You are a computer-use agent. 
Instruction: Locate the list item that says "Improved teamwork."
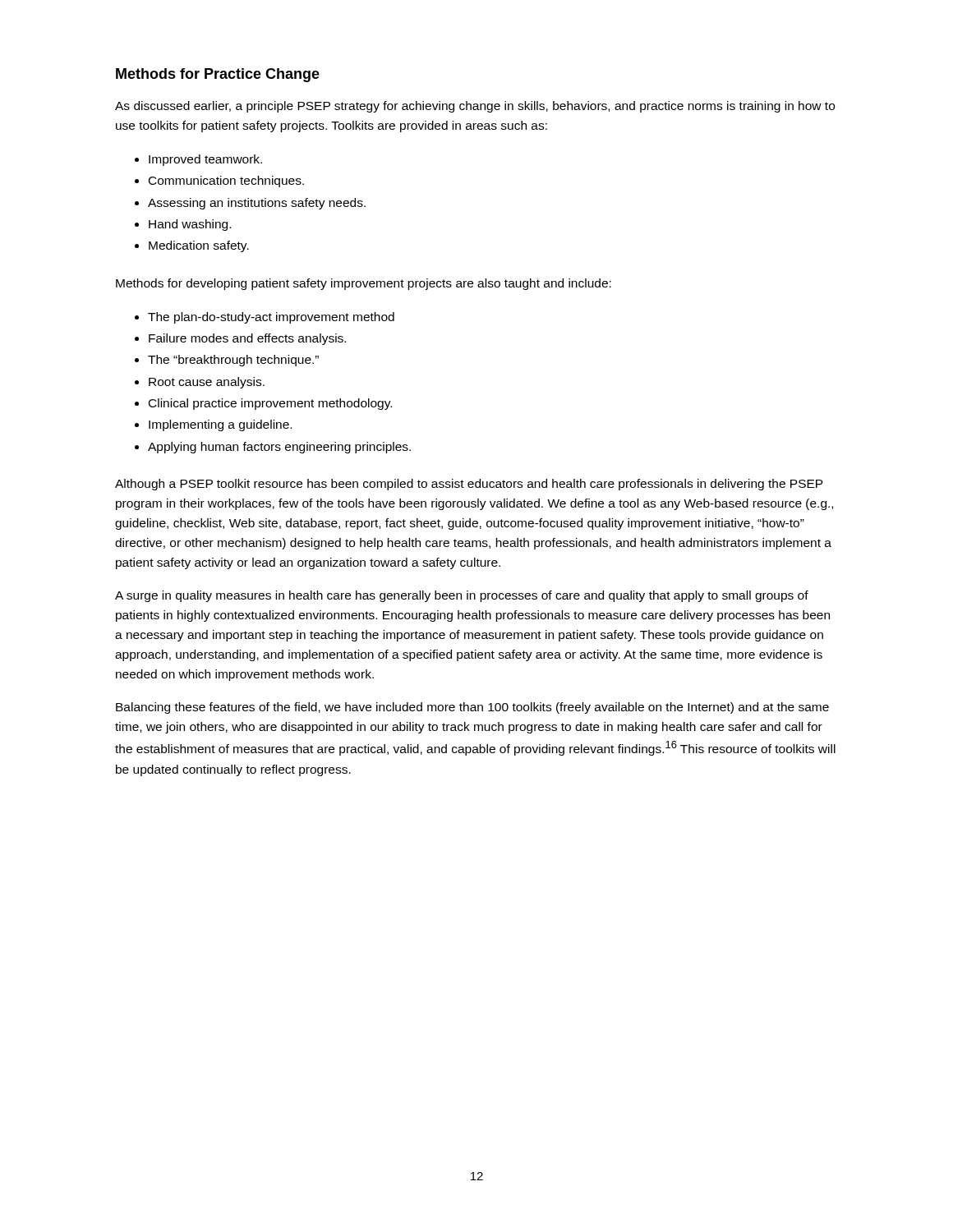[206, 159]
